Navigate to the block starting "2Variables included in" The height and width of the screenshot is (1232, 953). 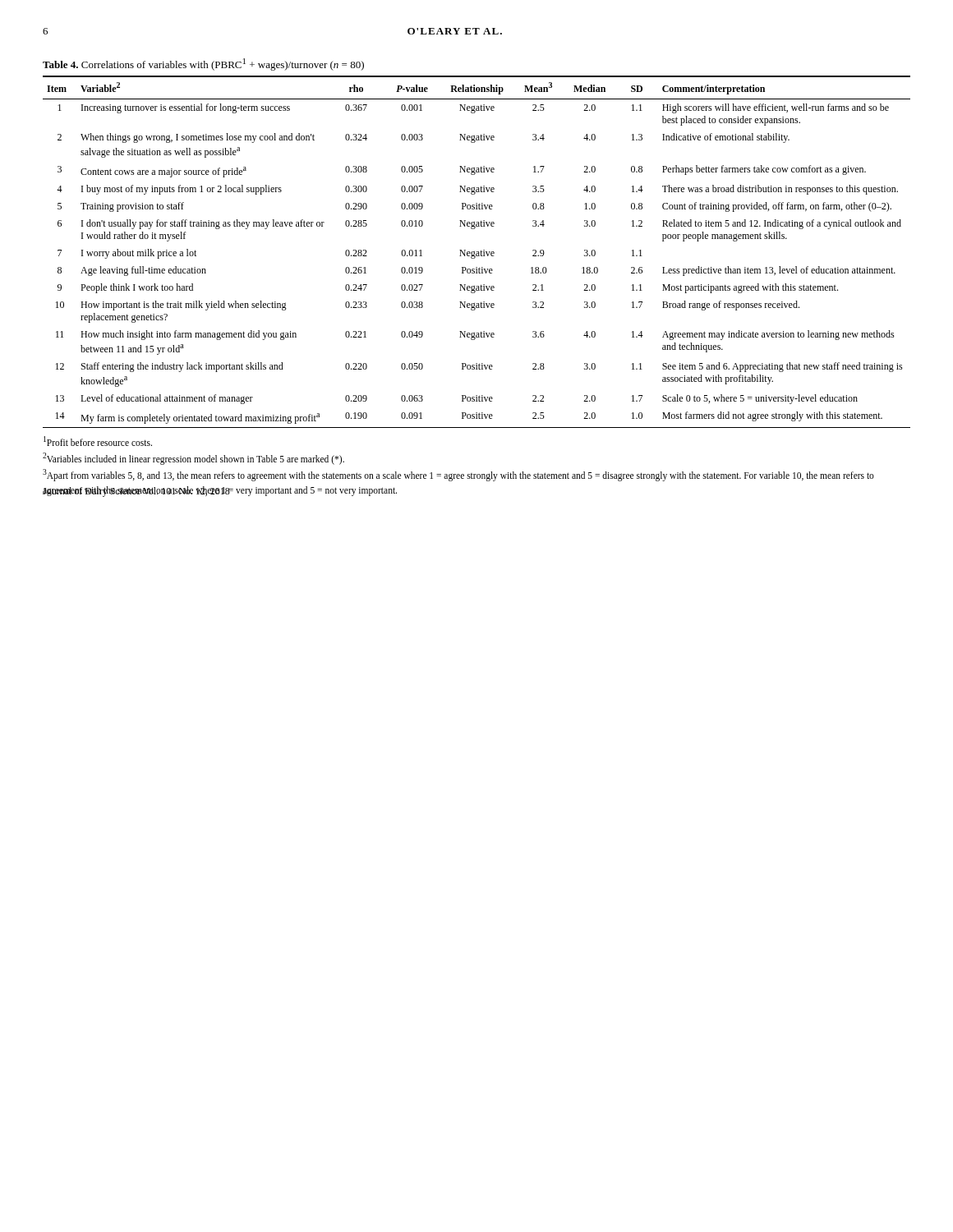(194, 458)
